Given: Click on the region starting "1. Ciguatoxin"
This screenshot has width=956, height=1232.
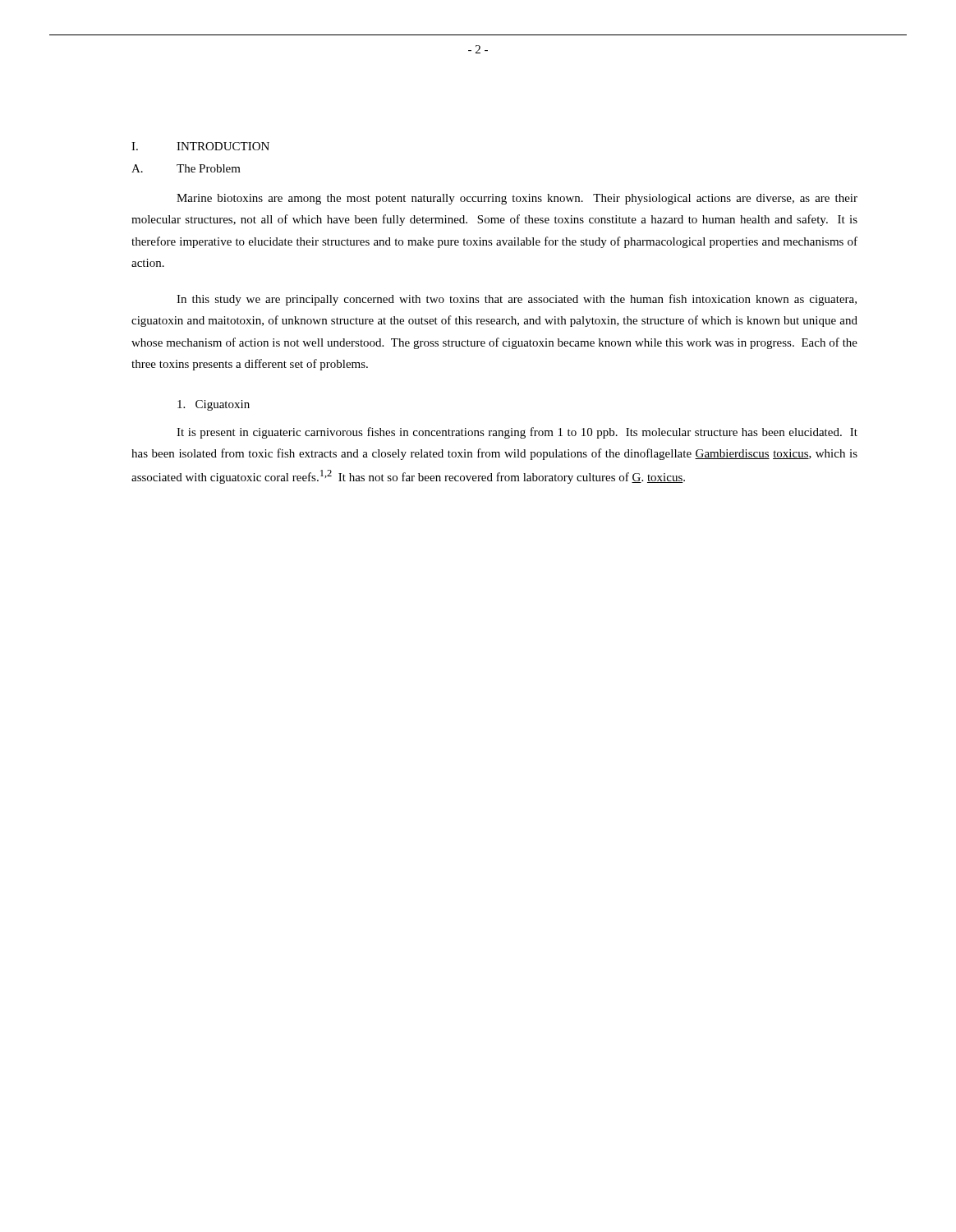Looking at the screenshot, I should 213,404.
